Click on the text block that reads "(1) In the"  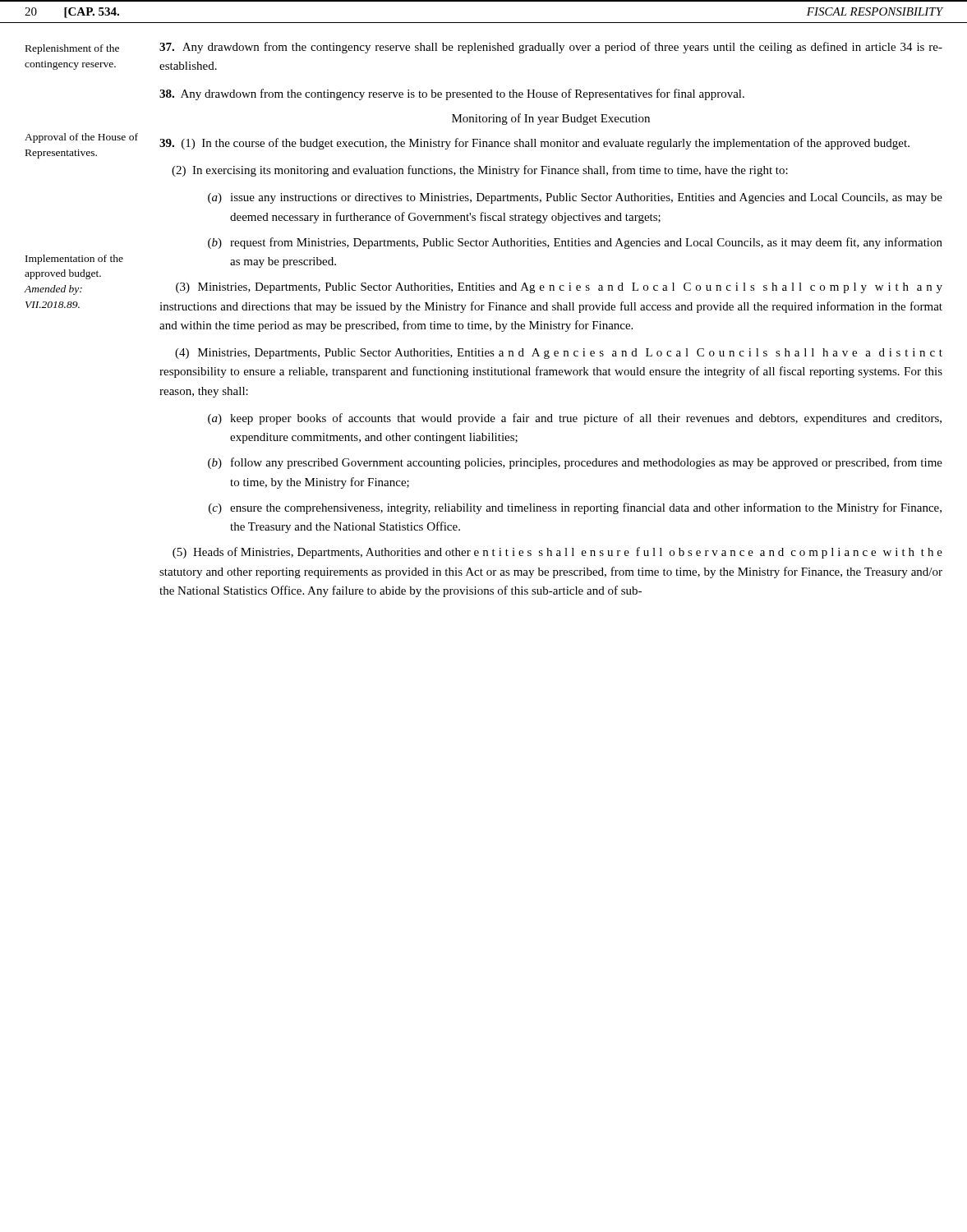tap(535, 143)
